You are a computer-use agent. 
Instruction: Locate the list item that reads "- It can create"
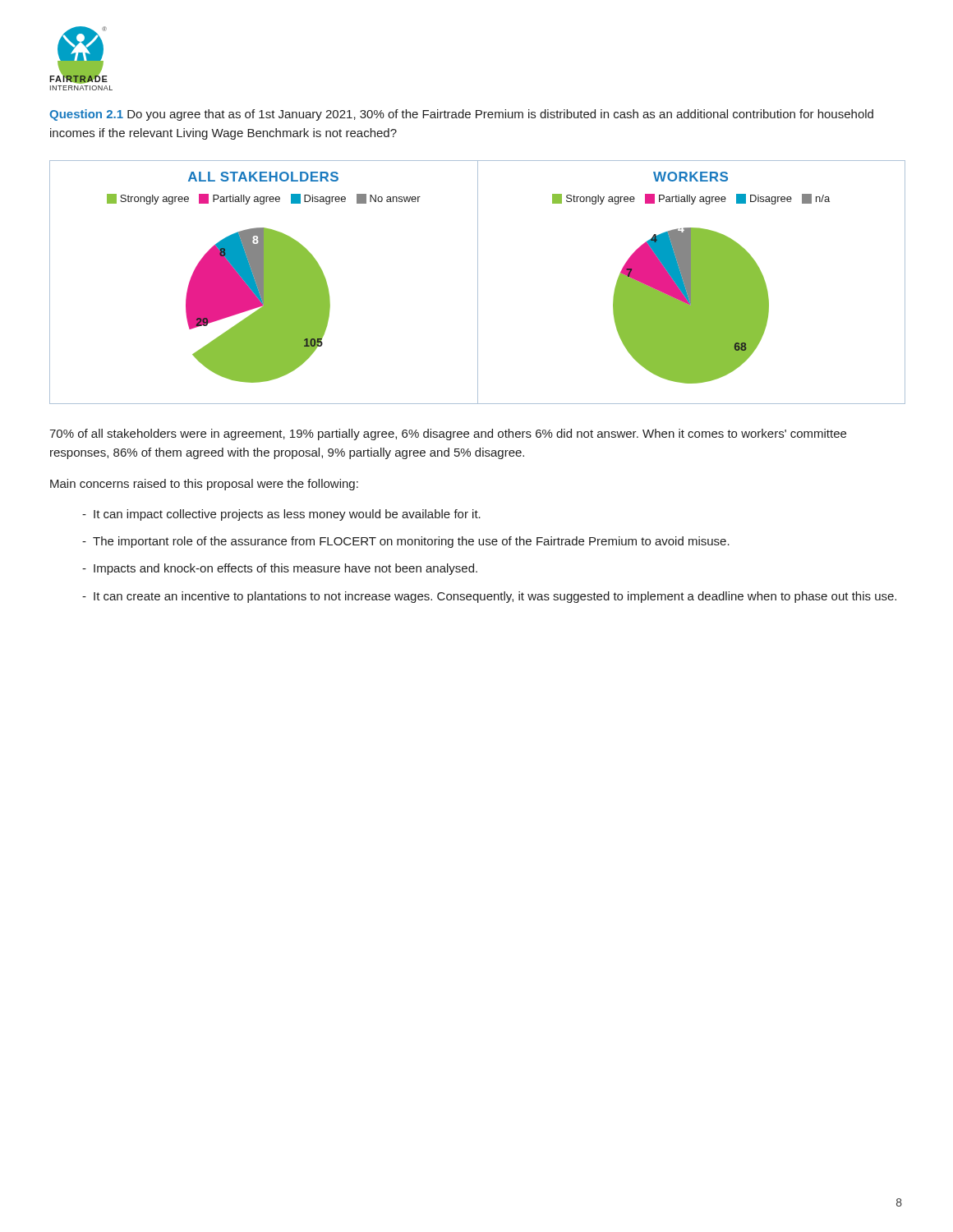tap(490, 596)
